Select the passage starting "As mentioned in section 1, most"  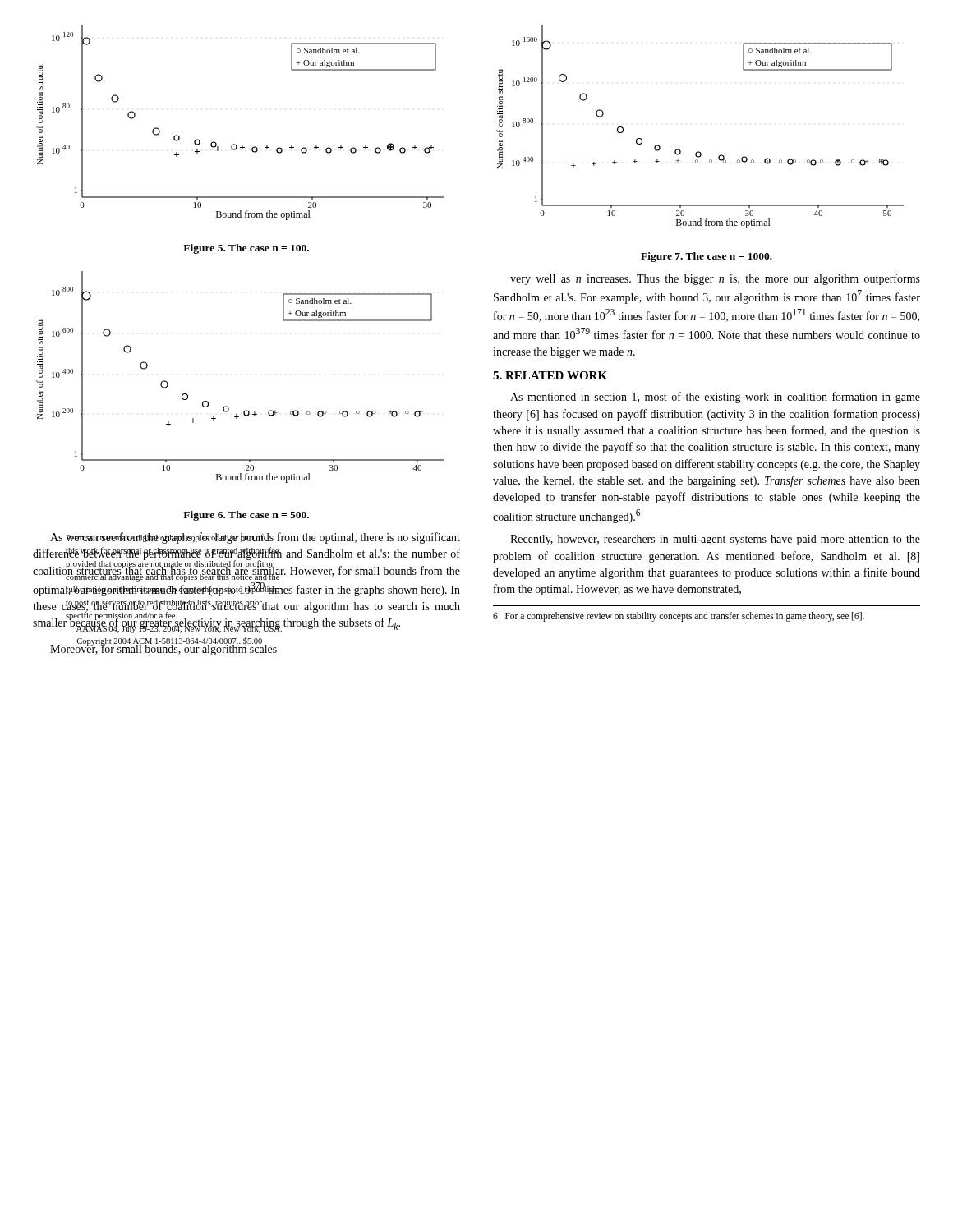[x=707, y=494]
